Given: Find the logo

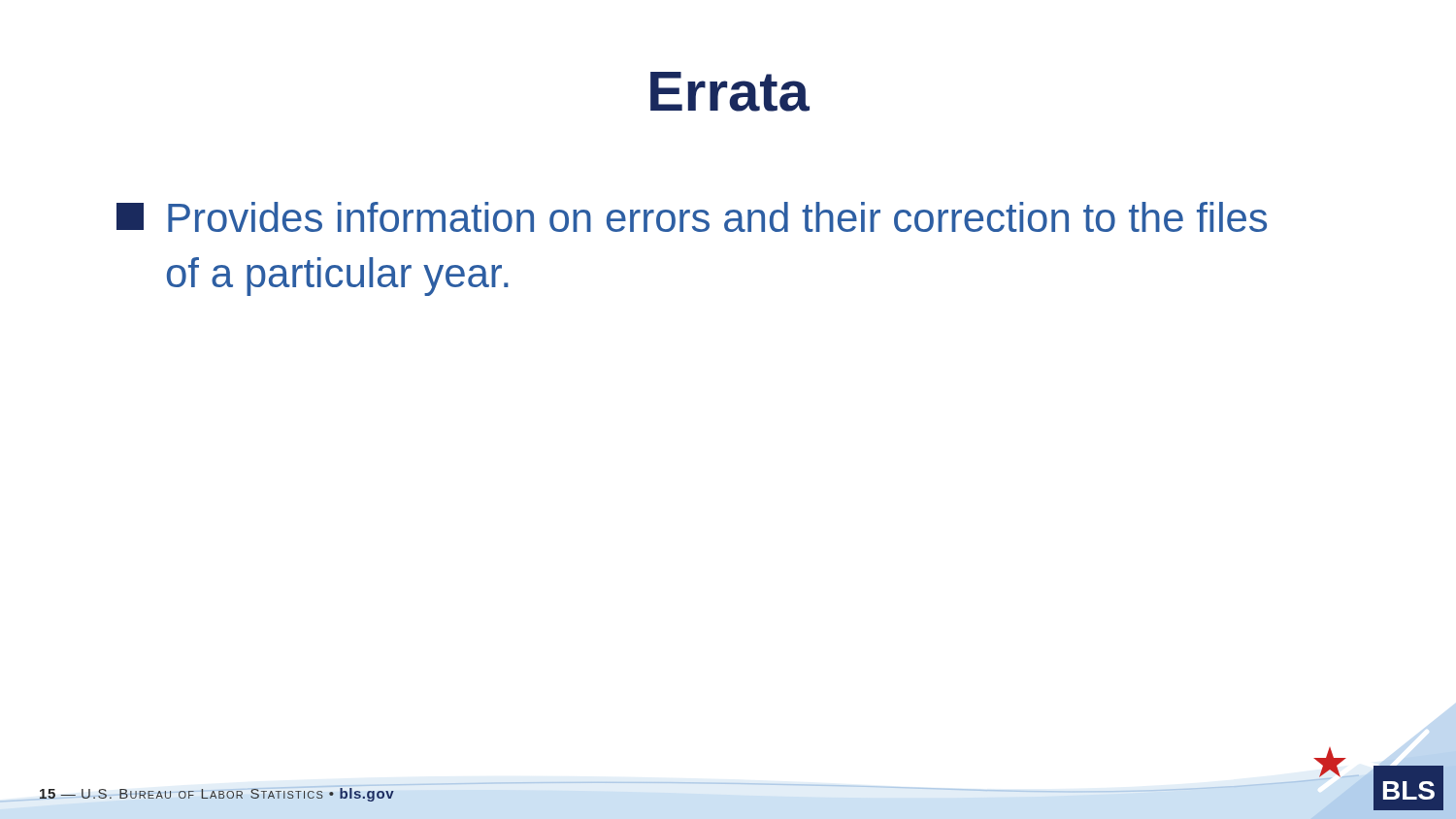Looking at the screenshot, I should coord(1369,756).
